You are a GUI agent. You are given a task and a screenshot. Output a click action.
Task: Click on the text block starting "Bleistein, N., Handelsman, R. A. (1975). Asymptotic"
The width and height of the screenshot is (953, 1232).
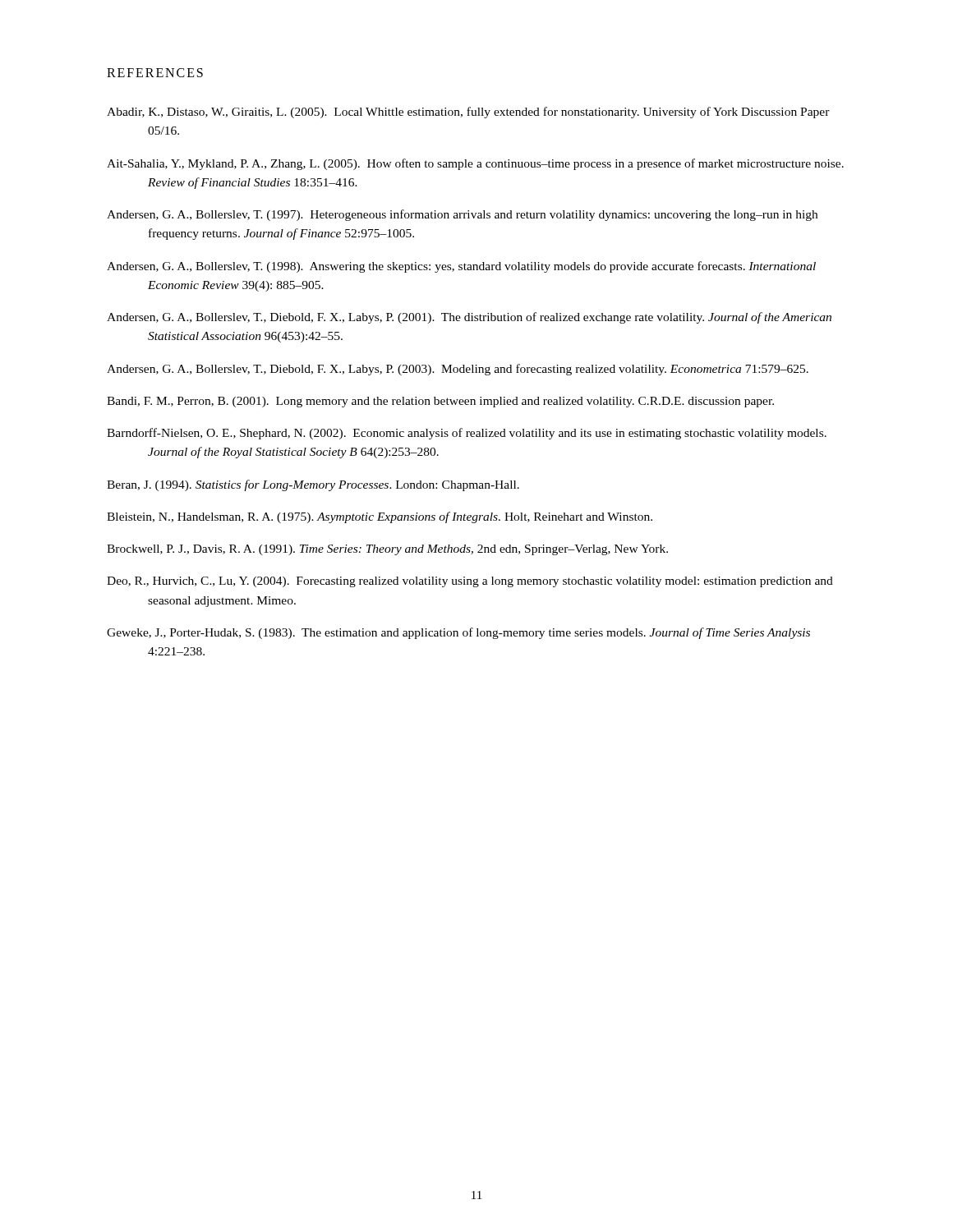click(x=380, y=516)
